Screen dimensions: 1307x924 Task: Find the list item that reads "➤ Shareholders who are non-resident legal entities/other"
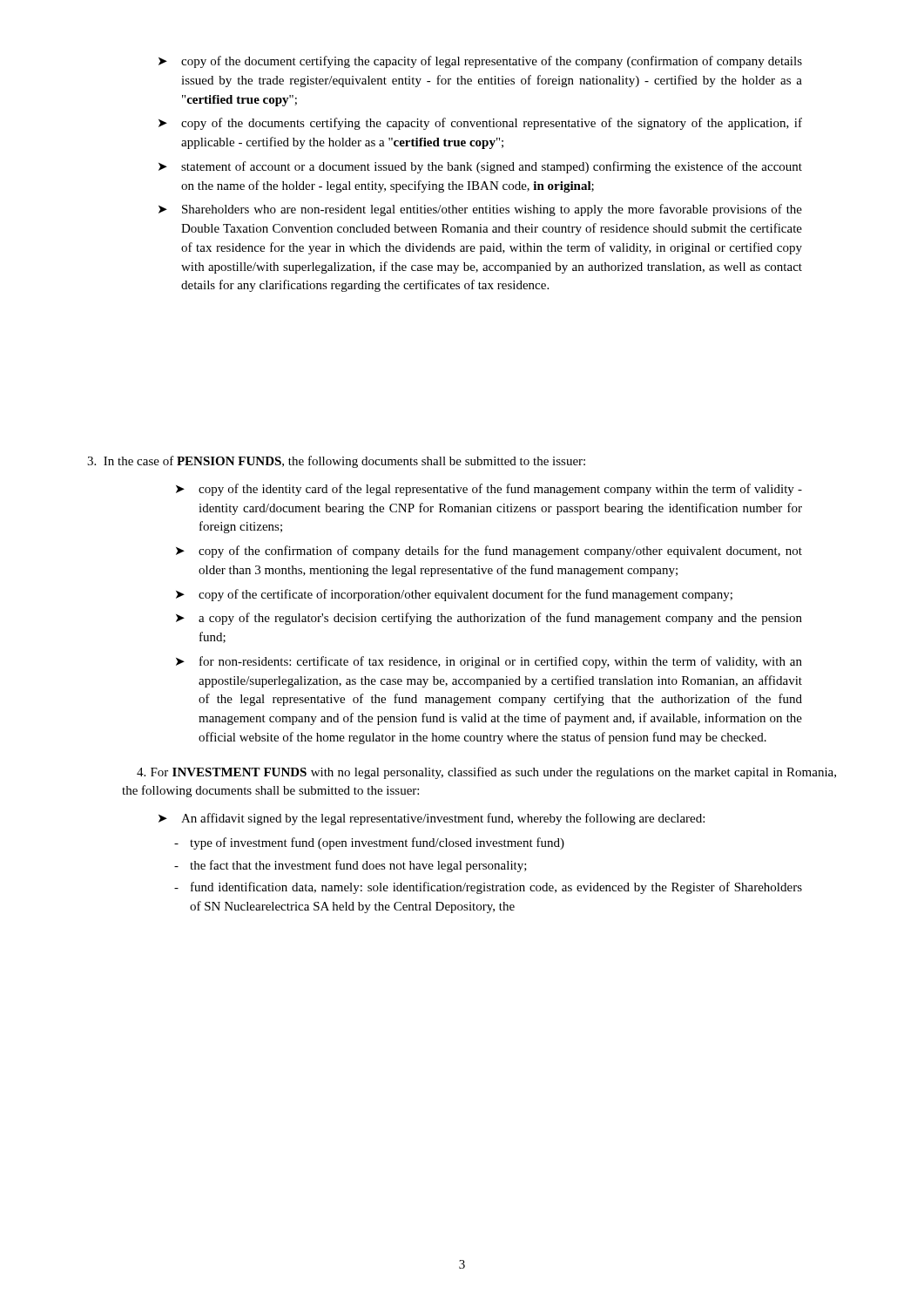click(479, 248)
